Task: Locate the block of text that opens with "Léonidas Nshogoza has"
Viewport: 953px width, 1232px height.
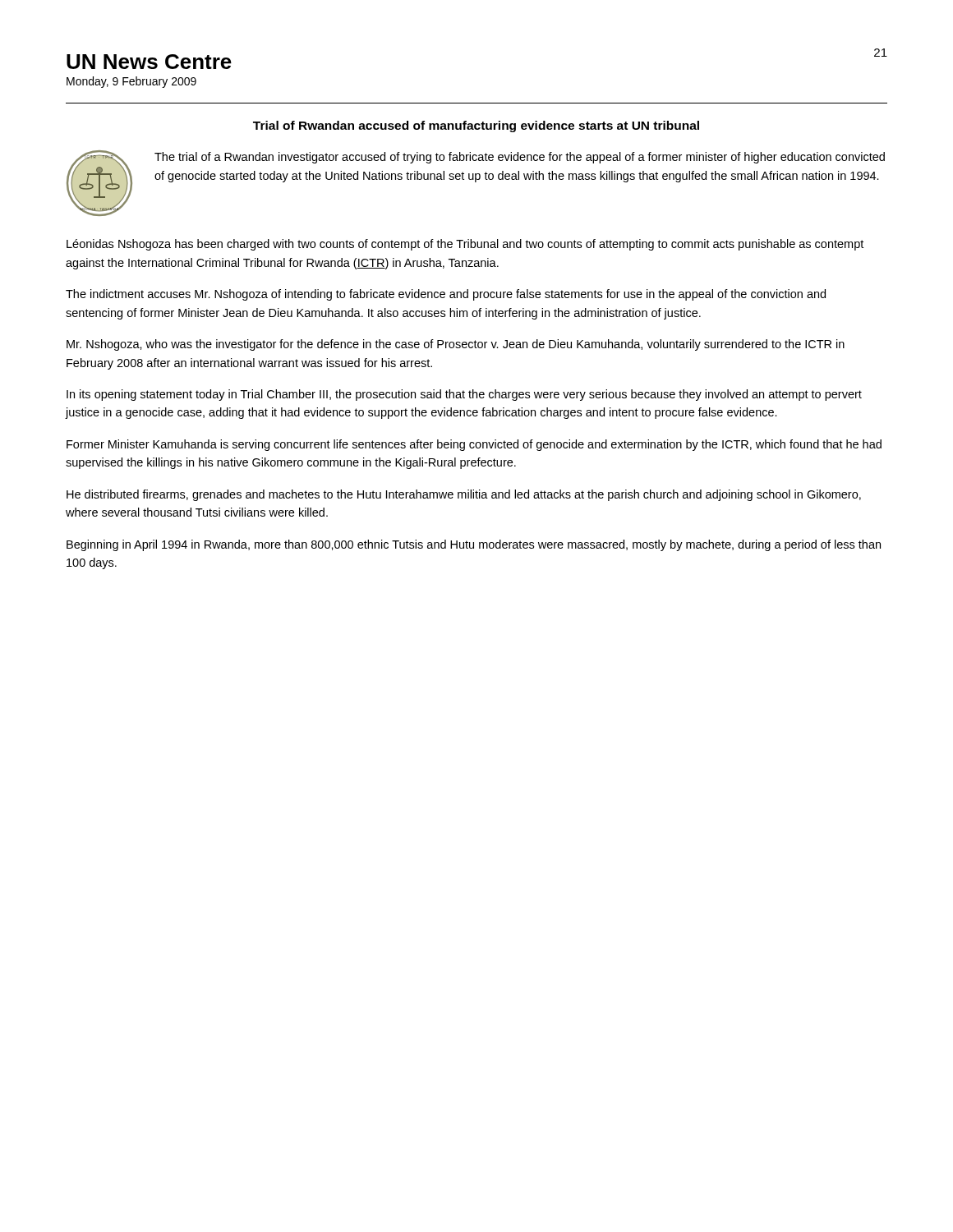Action: tap(465, 253)
